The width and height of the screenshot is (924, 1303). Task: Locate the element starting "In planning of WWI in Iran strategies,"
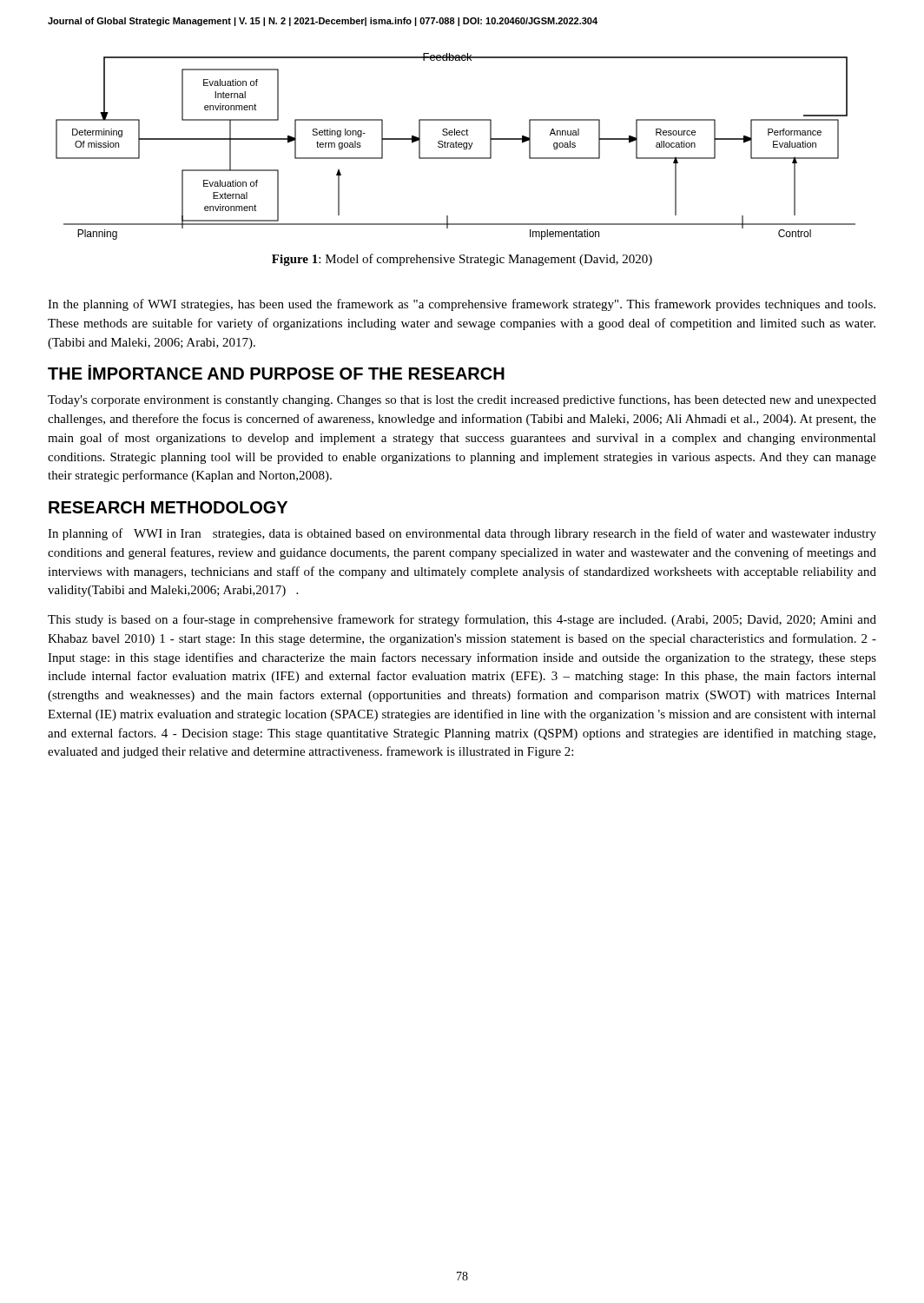(x=462, y=562)
